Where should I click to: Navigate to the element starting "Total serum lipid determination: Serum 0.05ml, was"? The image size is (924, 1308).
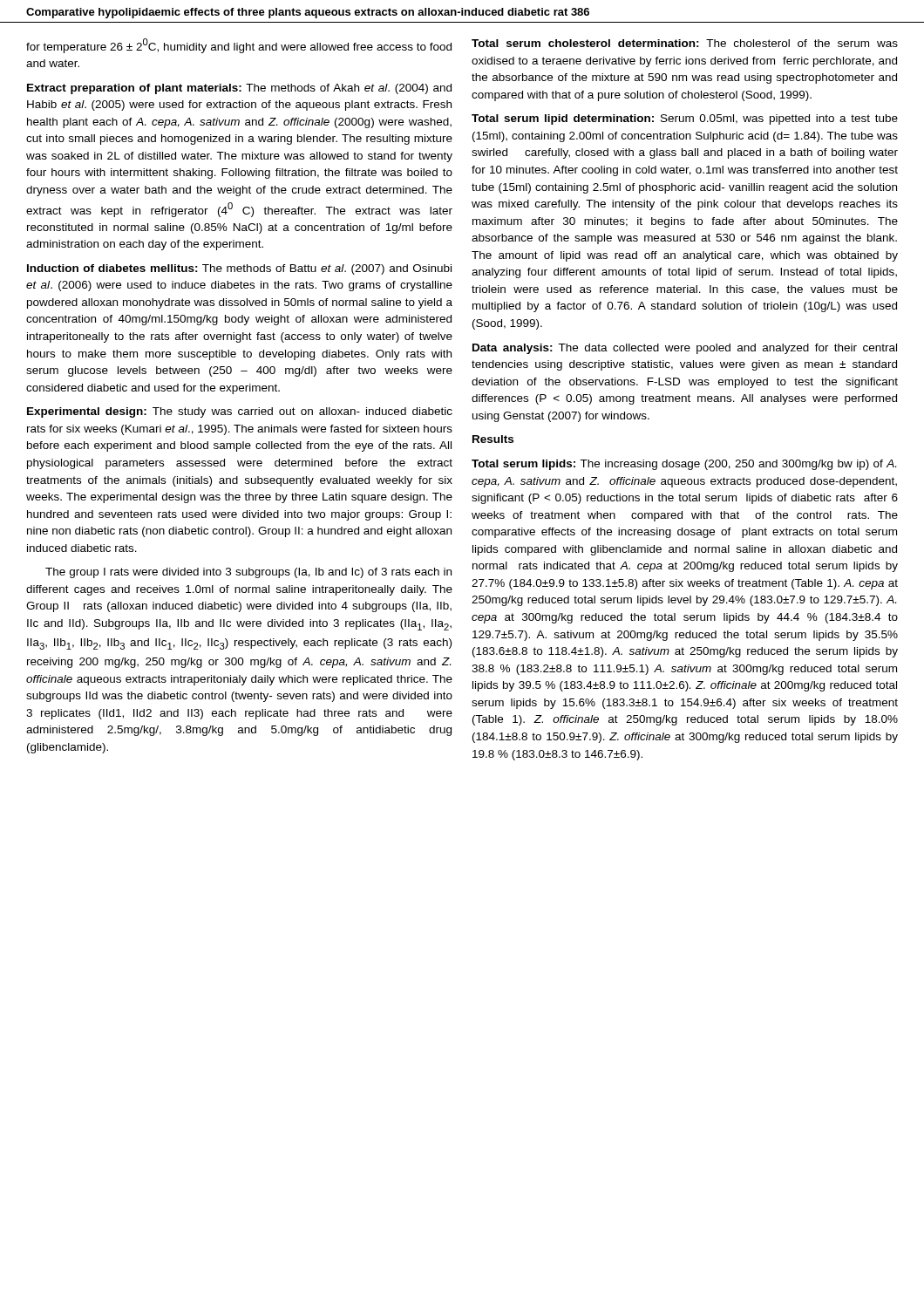685,221
